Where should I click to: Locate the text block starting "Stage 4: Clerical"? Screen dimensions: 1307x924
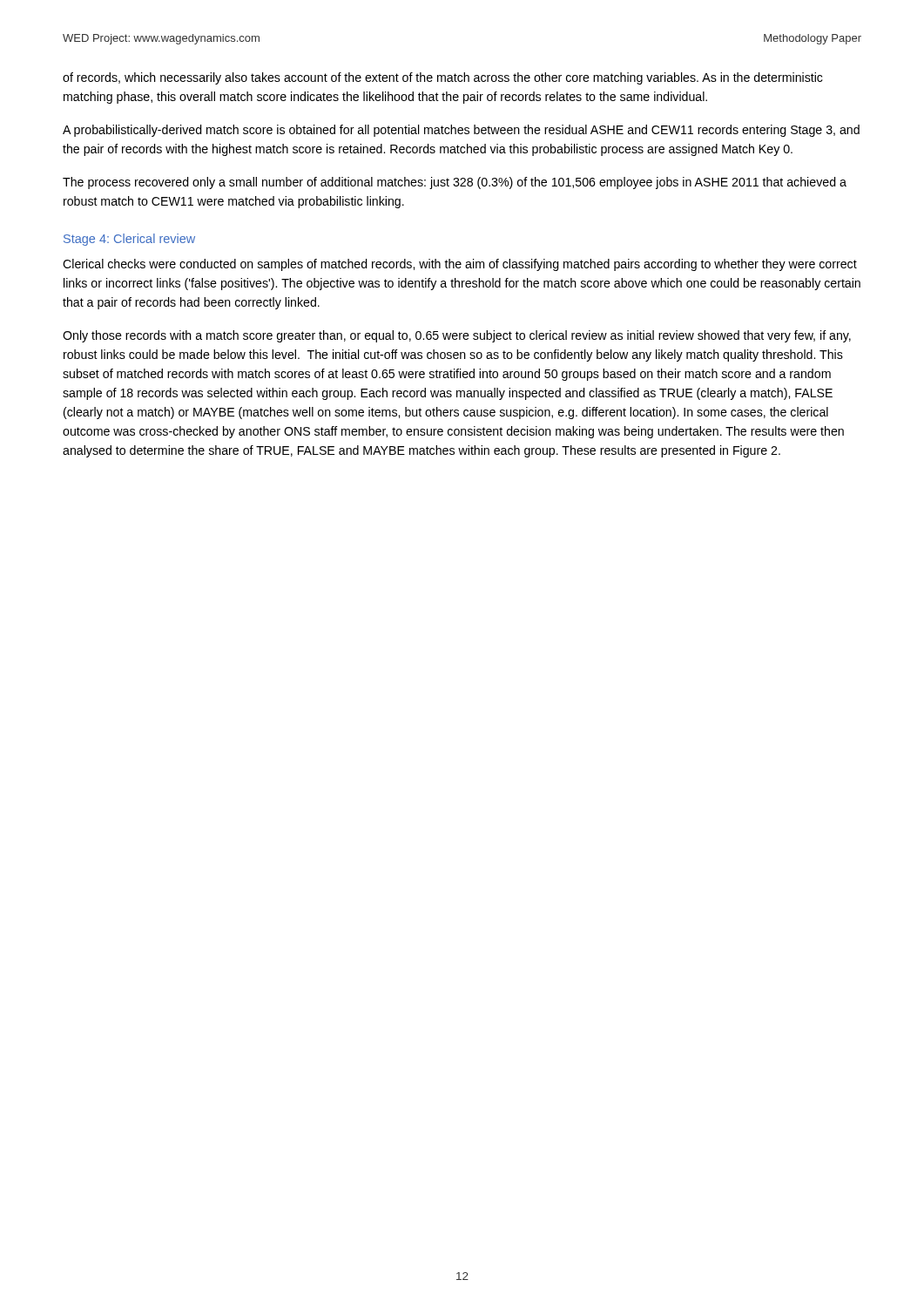tap(129, 239)
